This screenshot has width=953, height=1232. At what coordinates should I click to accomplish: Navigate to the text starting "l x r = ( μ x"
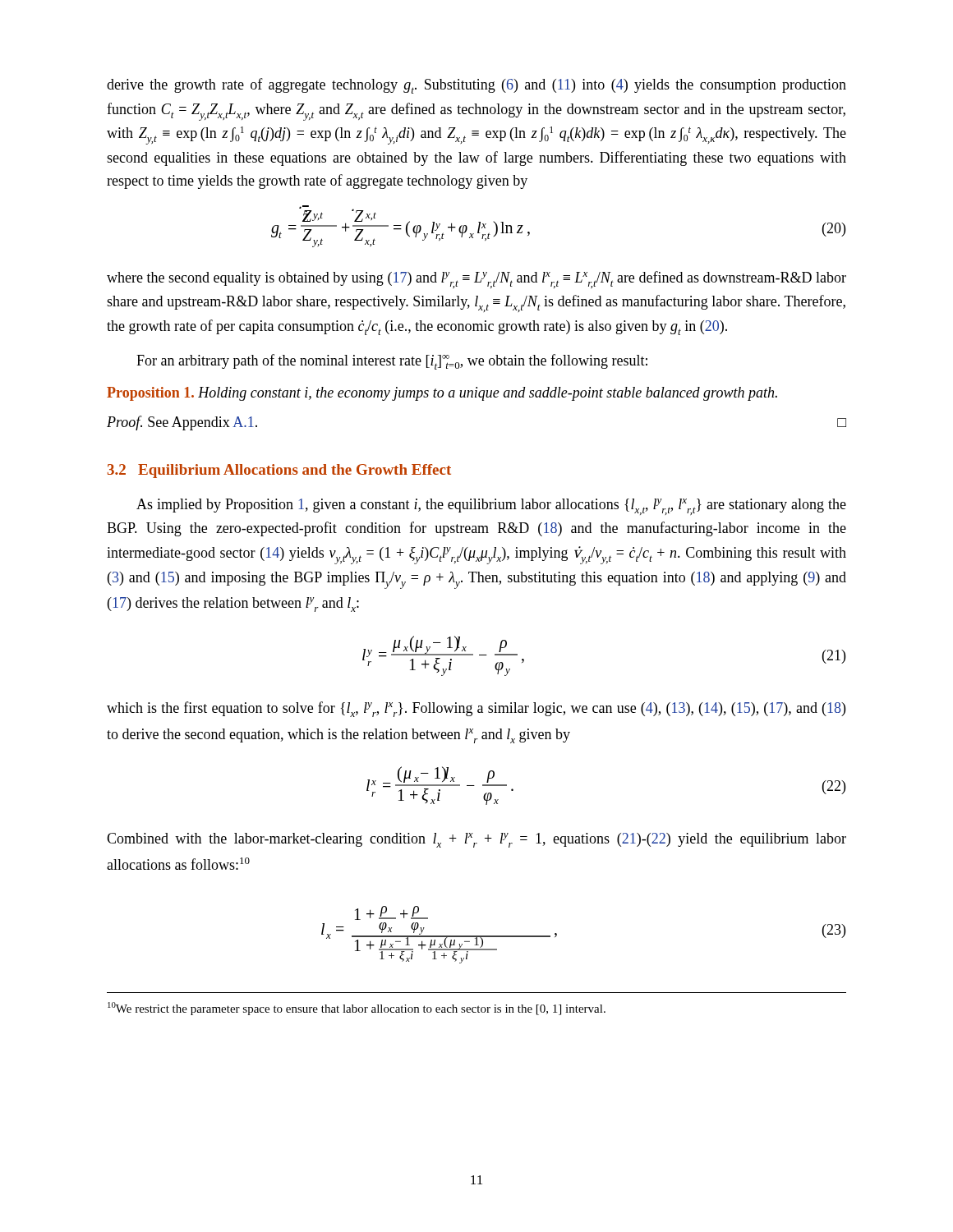point(476,787)
